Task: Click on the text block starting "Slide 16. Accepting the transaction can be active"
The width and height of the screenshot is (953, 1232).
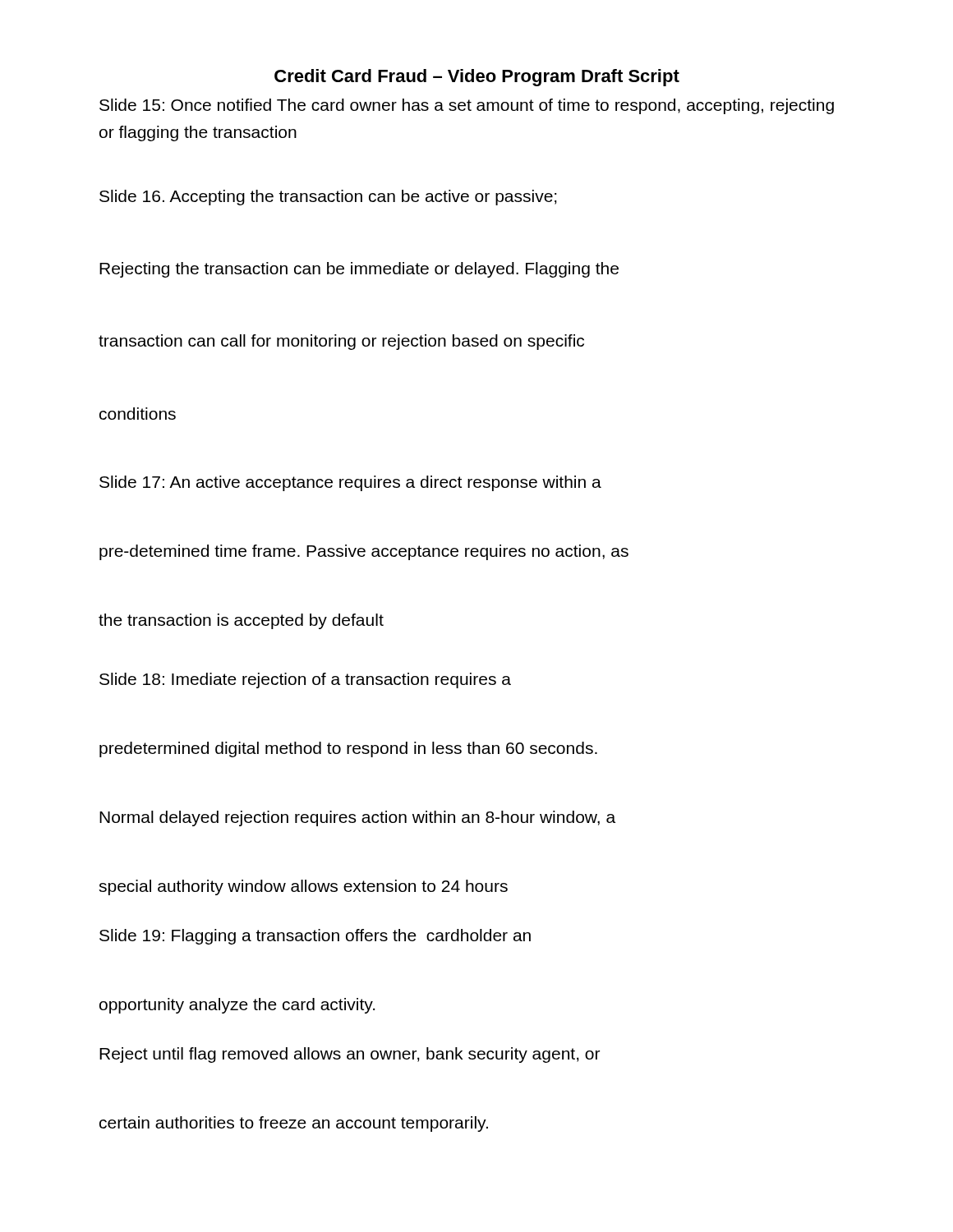Action: (x=328, y=198)
